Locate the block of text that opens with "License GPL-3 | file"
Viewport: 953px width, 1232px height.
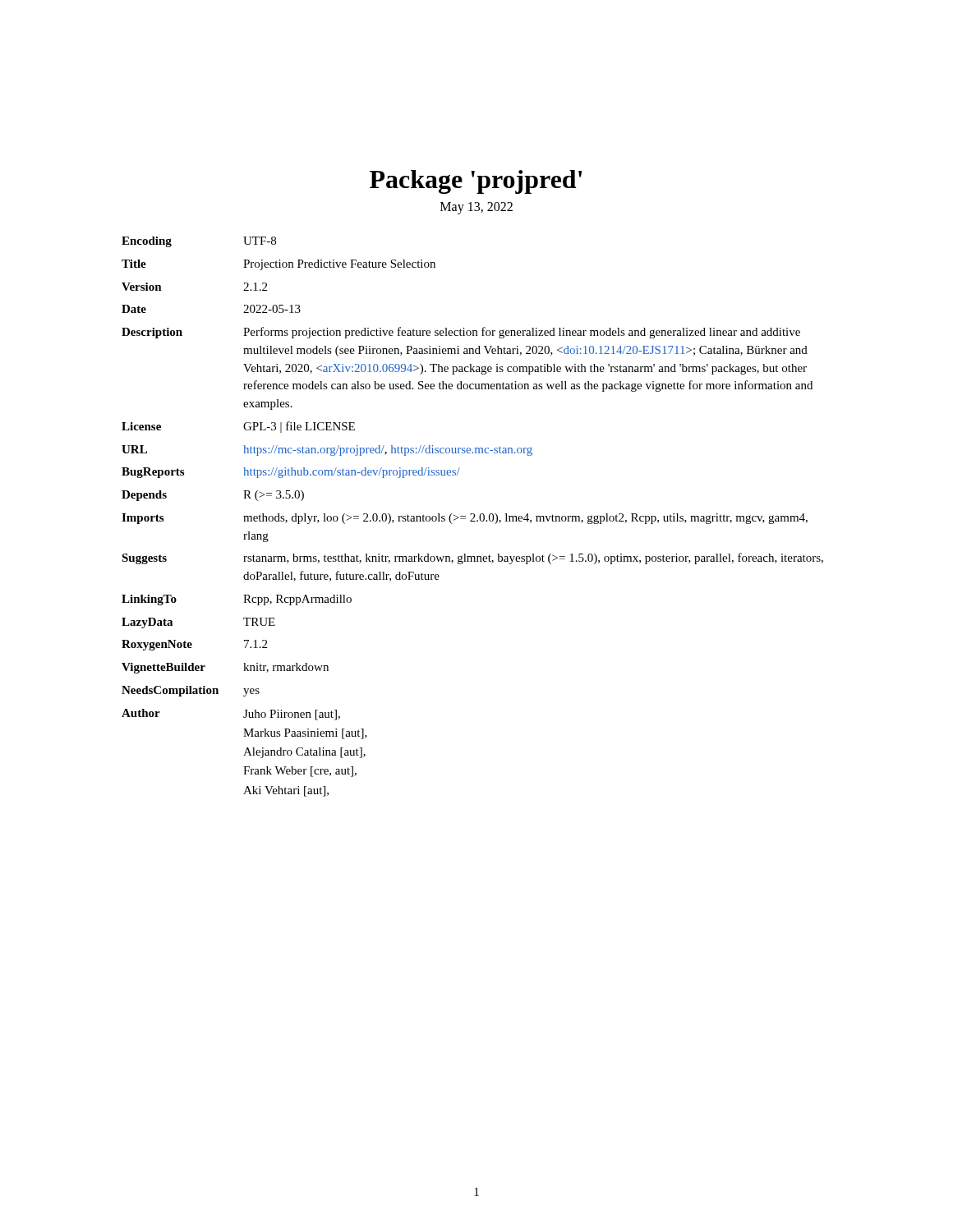pos(132,427)
